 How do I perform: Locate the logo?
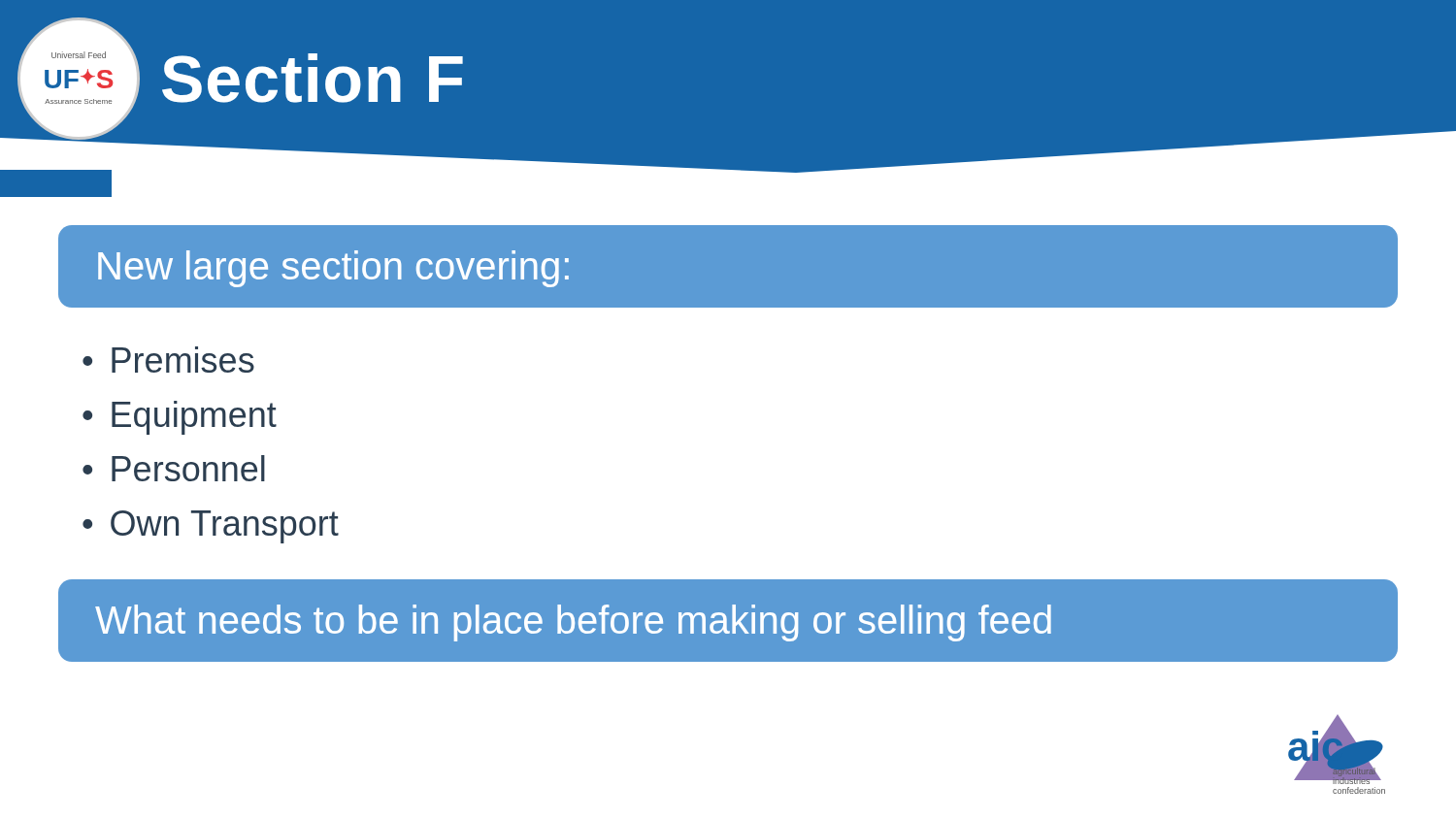pyautogui.click(x=1346, y=751)
